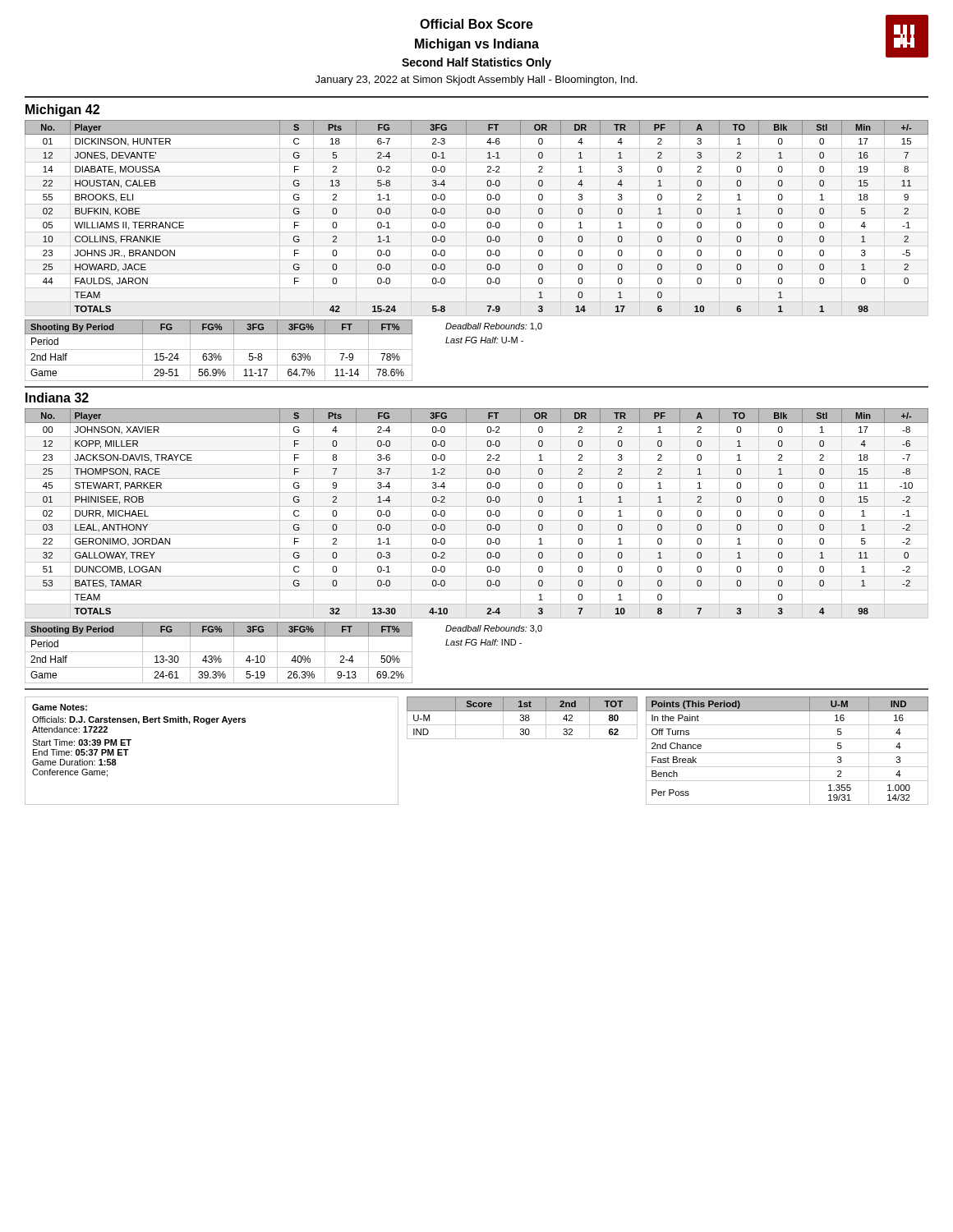953x1232 pixels.
Task: Navigate to the element starting "Indiana 32"
Action: coord(57,398)
